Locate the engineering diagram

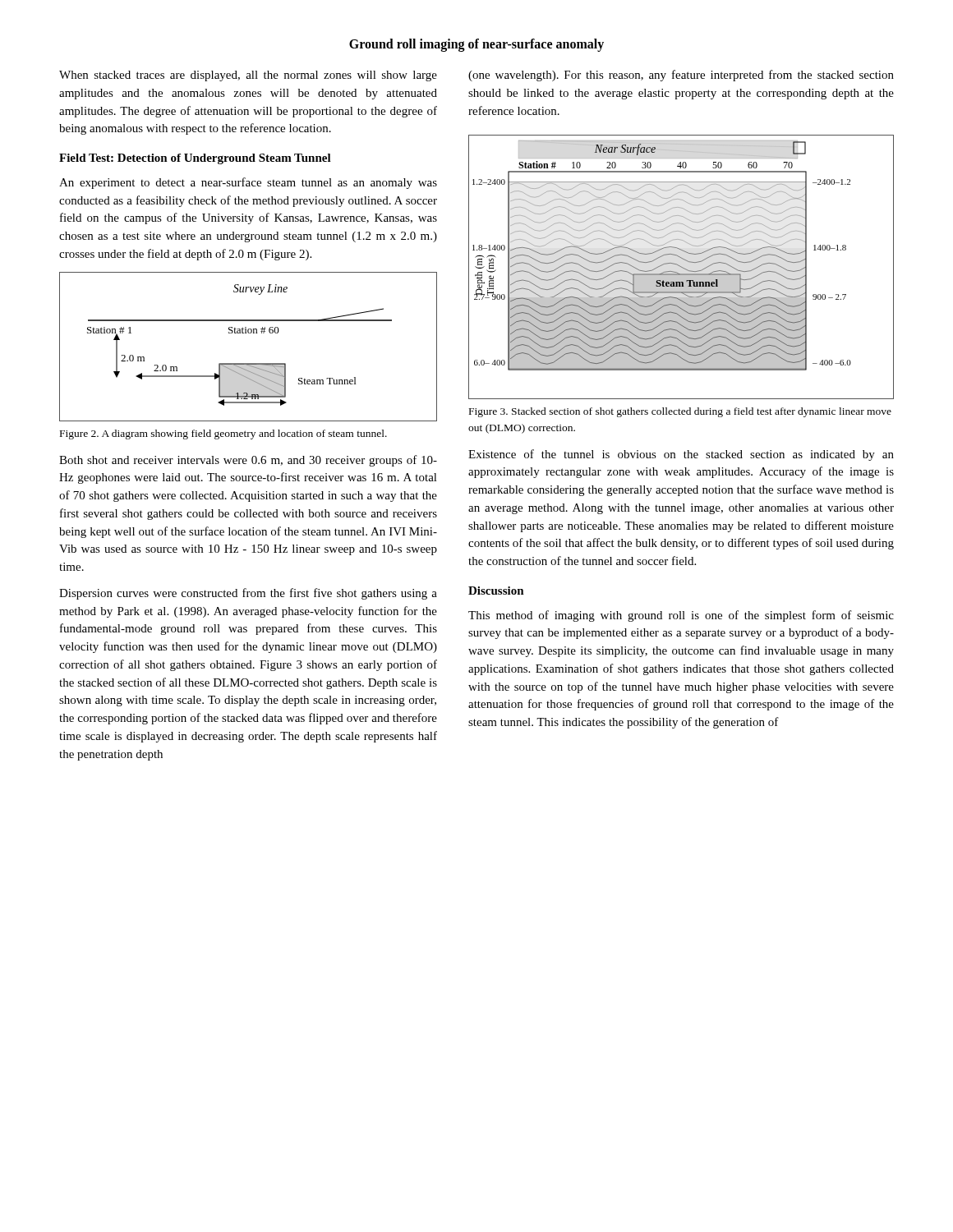click(248, 346)
